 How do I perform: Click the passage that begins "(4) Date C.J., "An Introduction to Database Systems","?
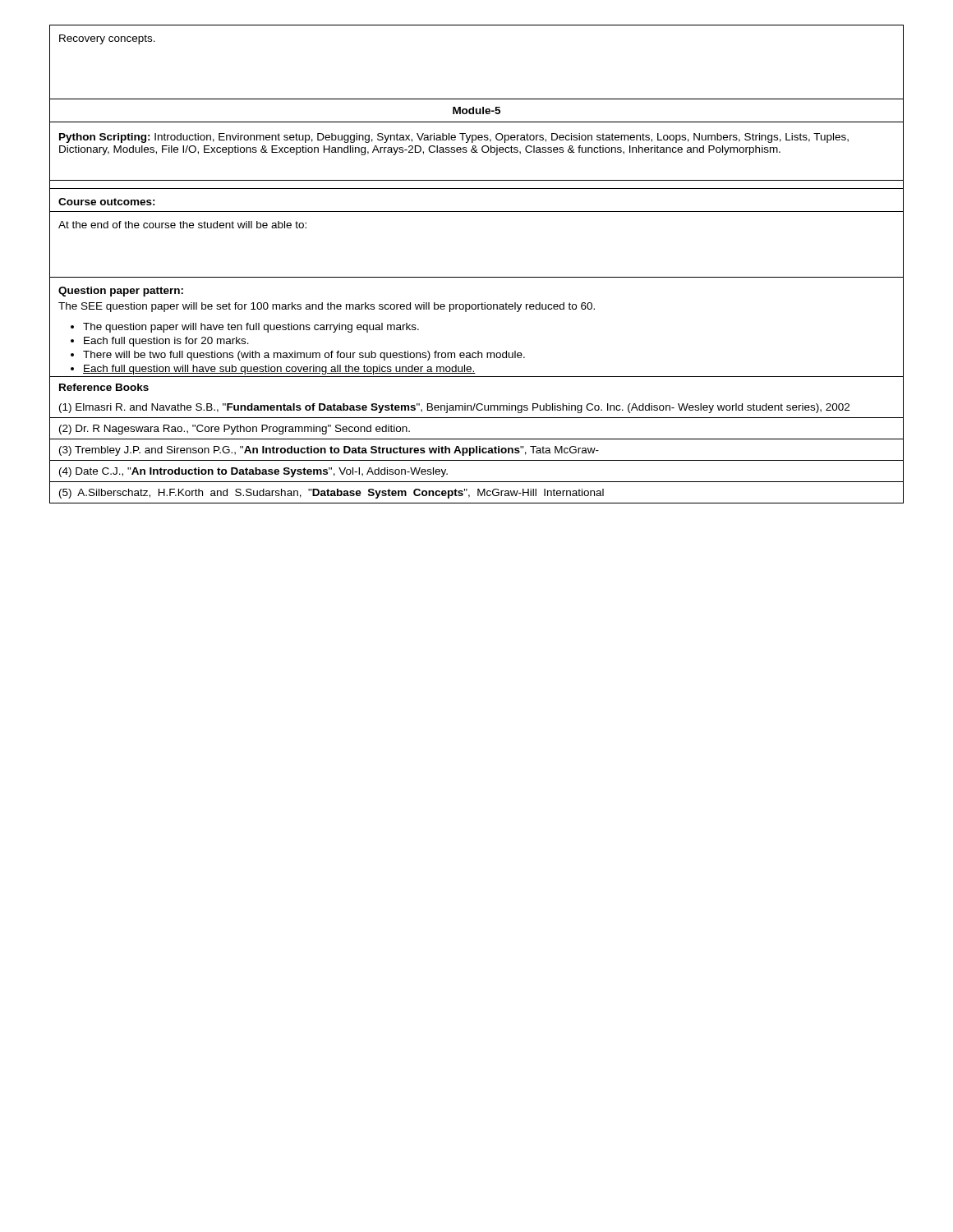[253, 471]
